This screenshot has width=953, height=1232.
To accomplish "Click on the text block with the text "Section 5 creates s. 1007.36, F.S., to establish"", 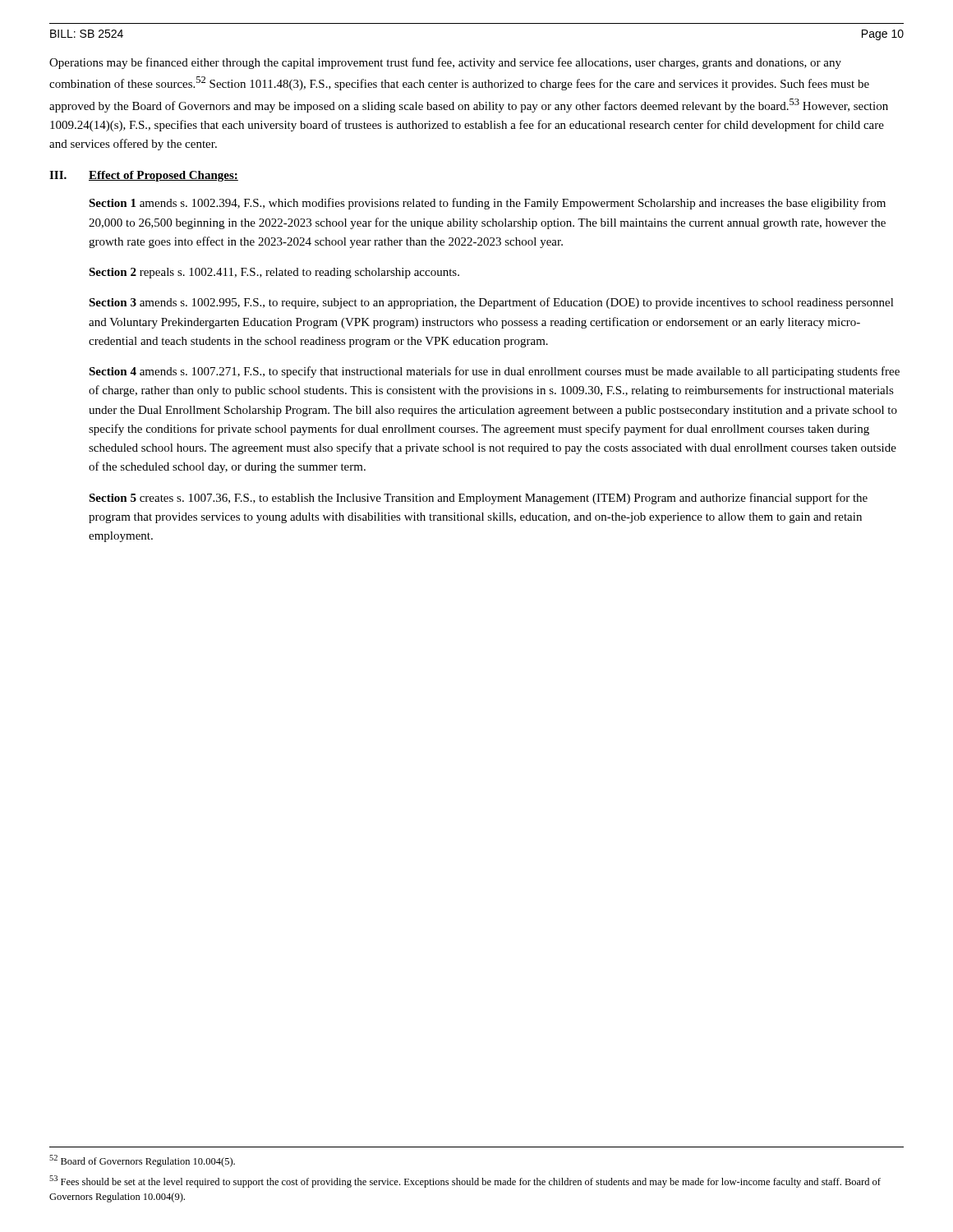I will [478, 516].
